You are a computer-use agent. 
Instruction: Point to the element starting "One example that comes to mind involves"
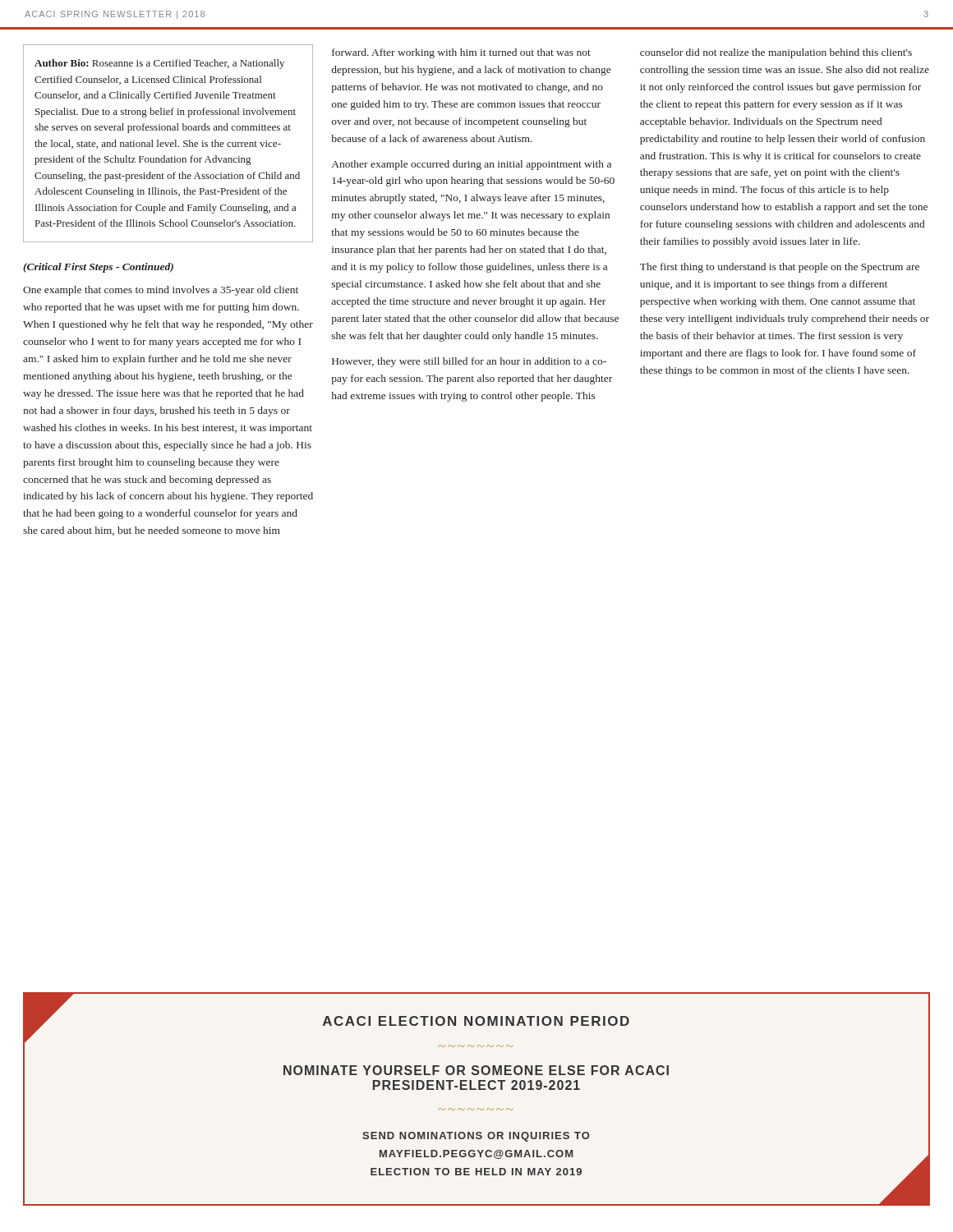point(168,411)
